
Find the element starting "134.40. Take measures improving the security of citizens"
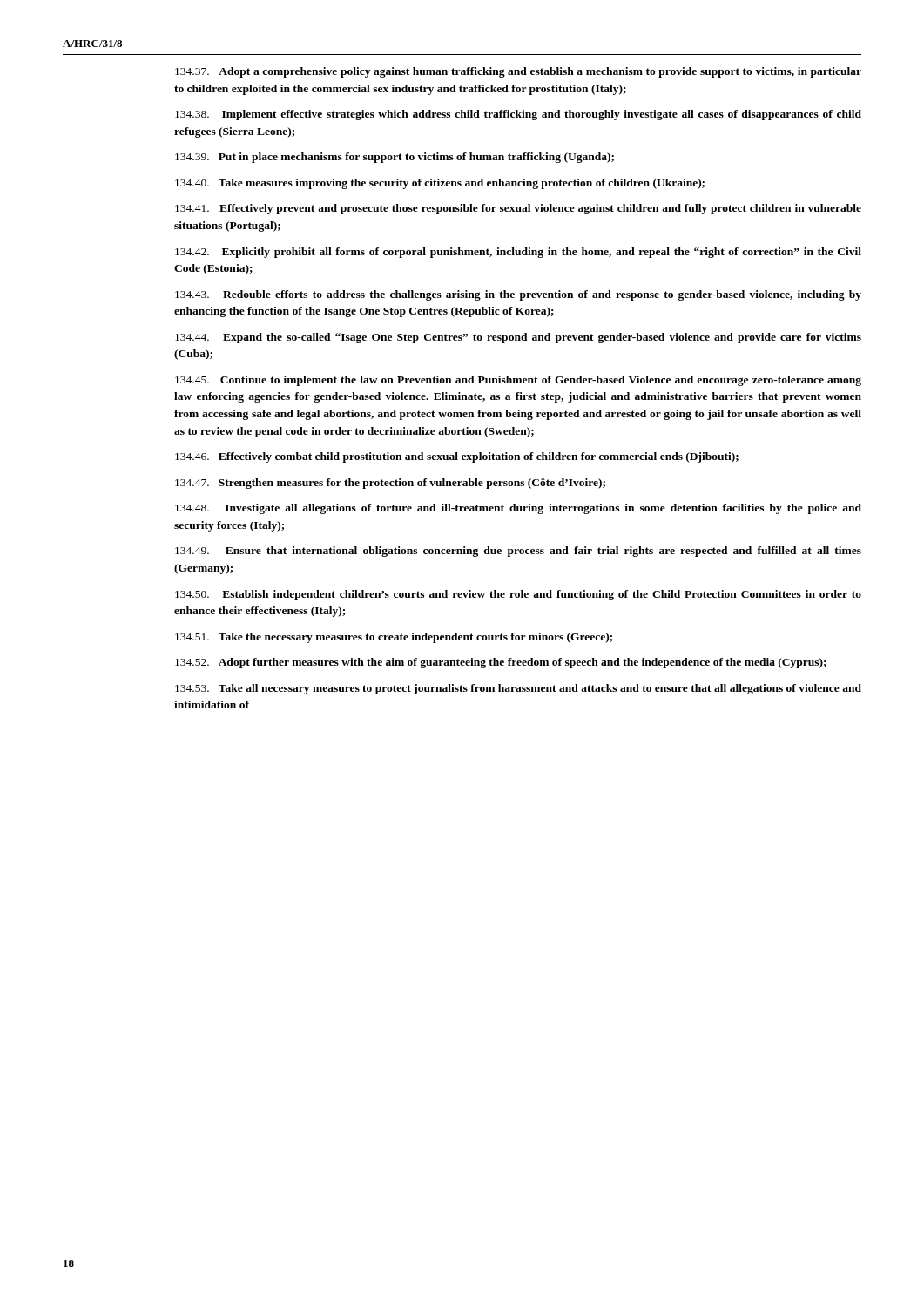(440, 182)
